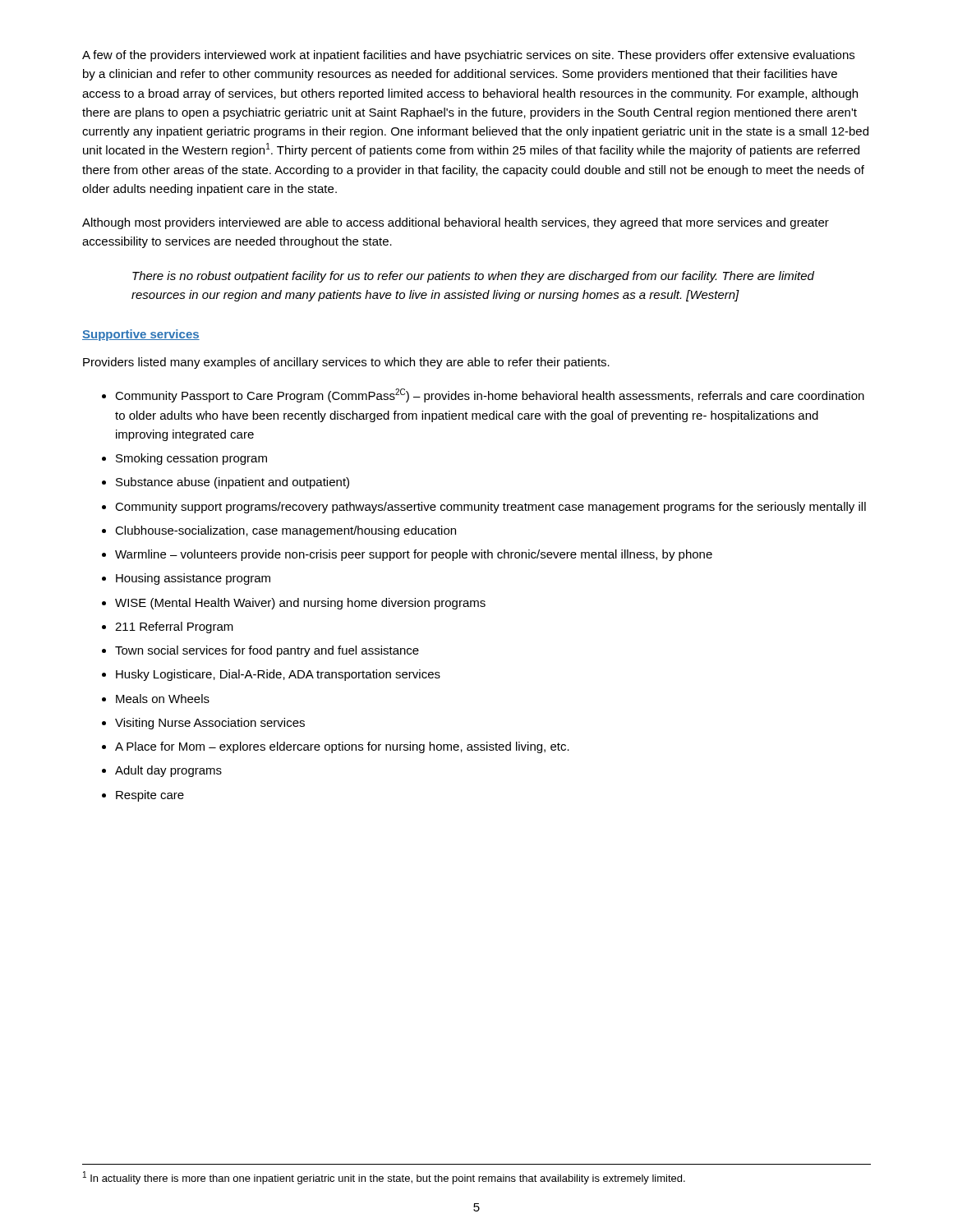
Task: Select the region starting "There is no robust"
Action: coord(473,285)
